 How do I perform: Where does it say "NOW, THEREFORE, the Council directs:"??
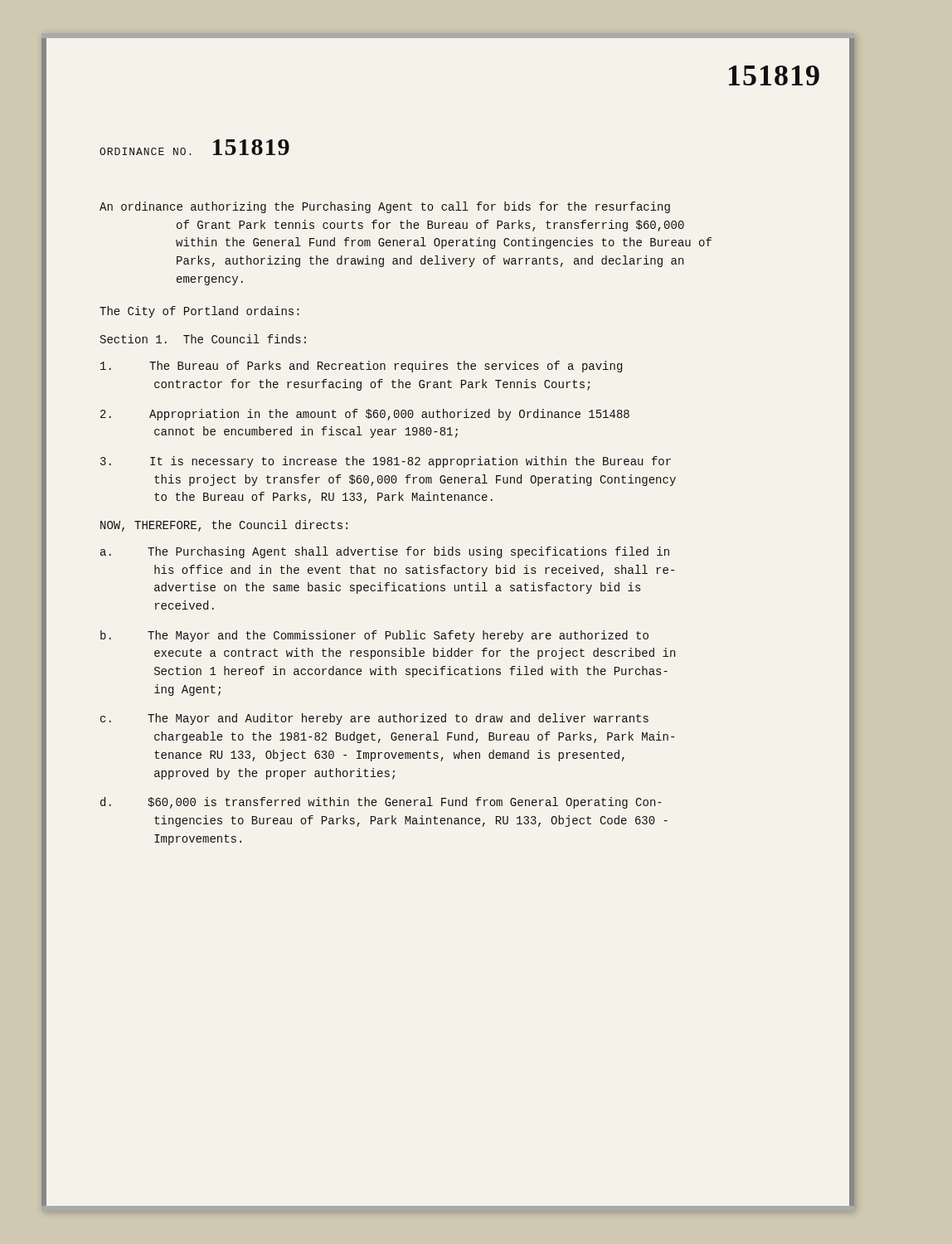[x=225, y=526]
